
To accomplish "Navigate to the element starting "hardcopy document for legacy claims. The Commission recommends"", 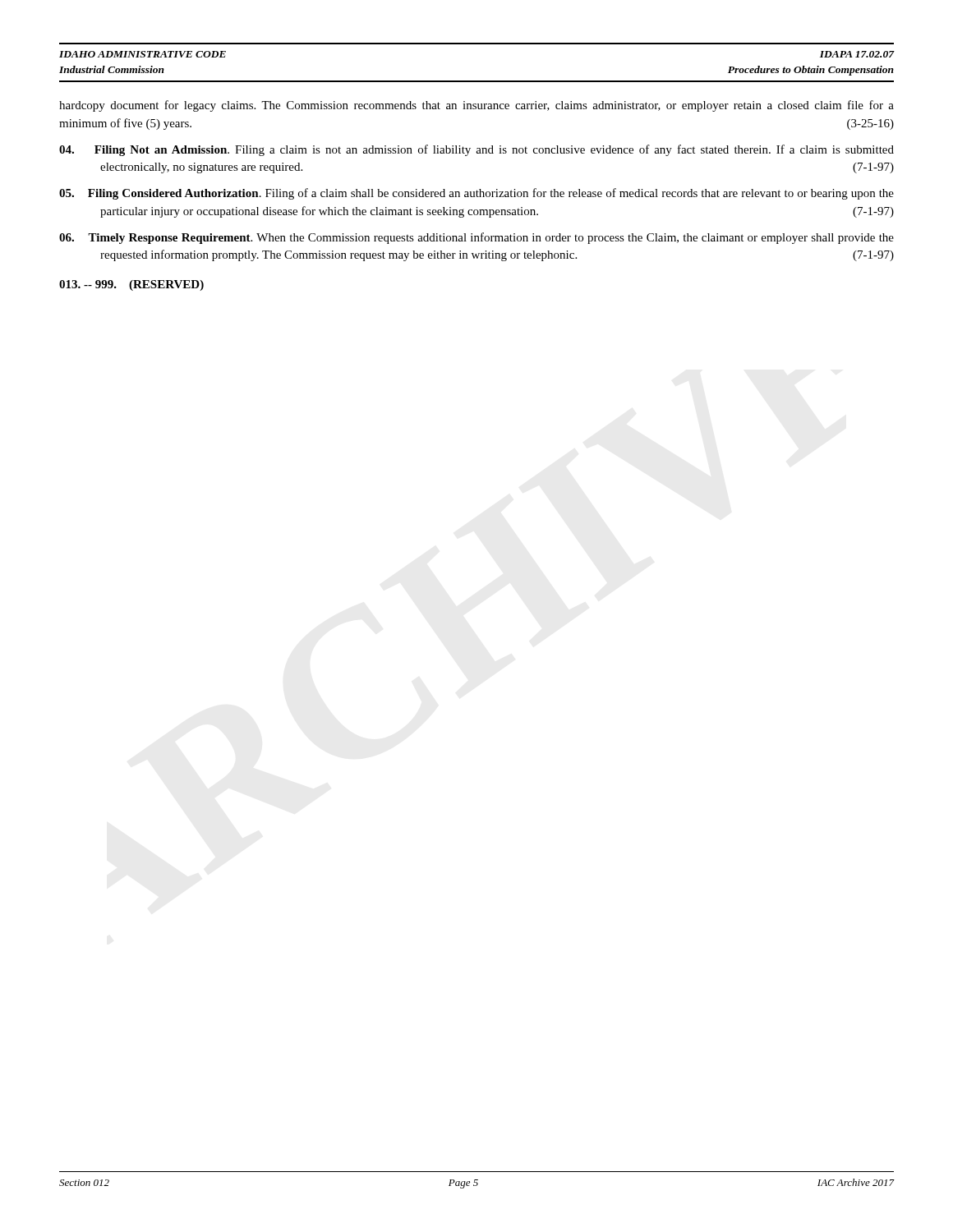I will [x=476, y=116].
